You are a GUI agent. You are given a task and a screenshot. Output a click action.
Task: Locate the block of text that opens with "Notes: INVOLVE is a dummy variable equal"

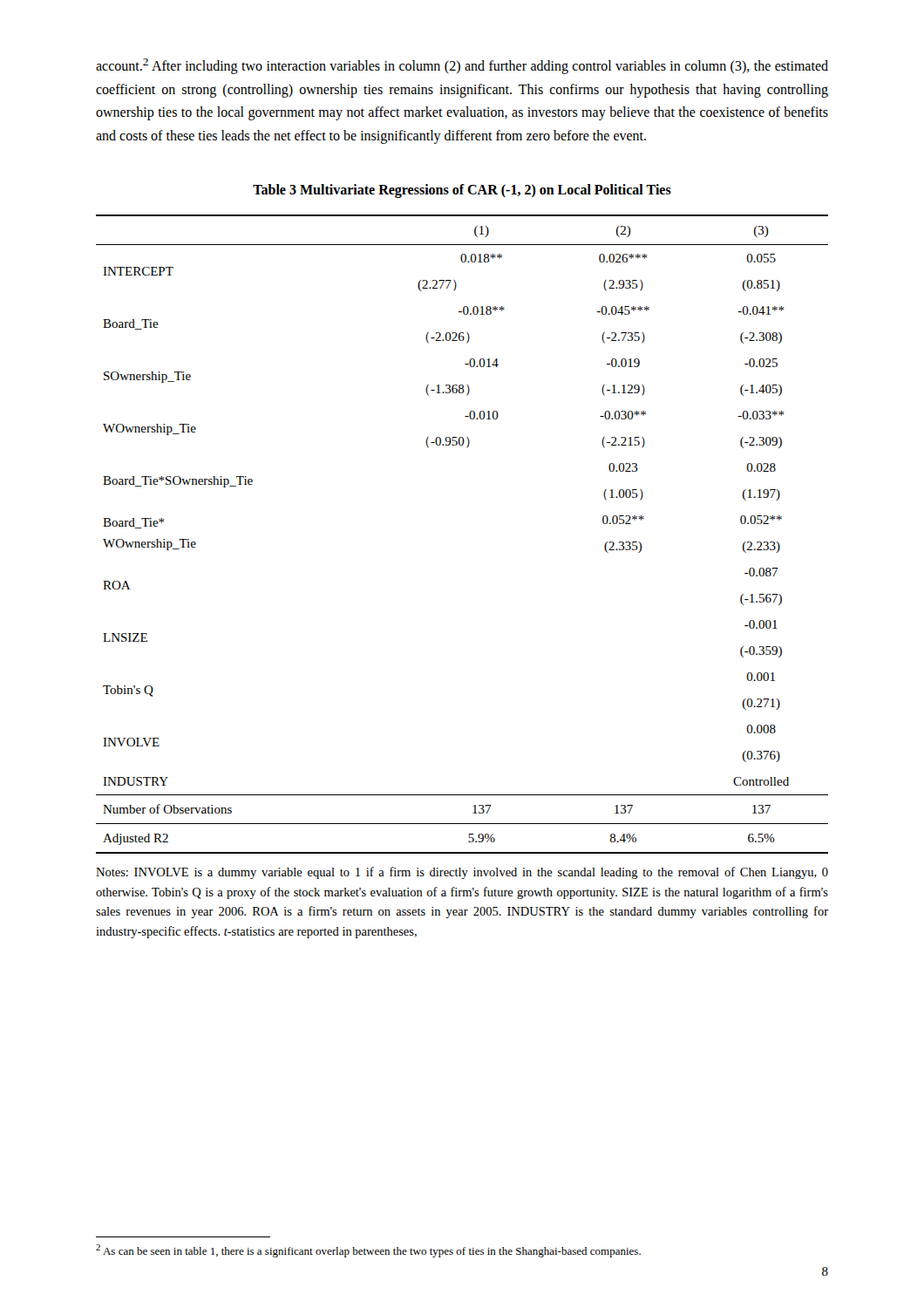(462, 902)
